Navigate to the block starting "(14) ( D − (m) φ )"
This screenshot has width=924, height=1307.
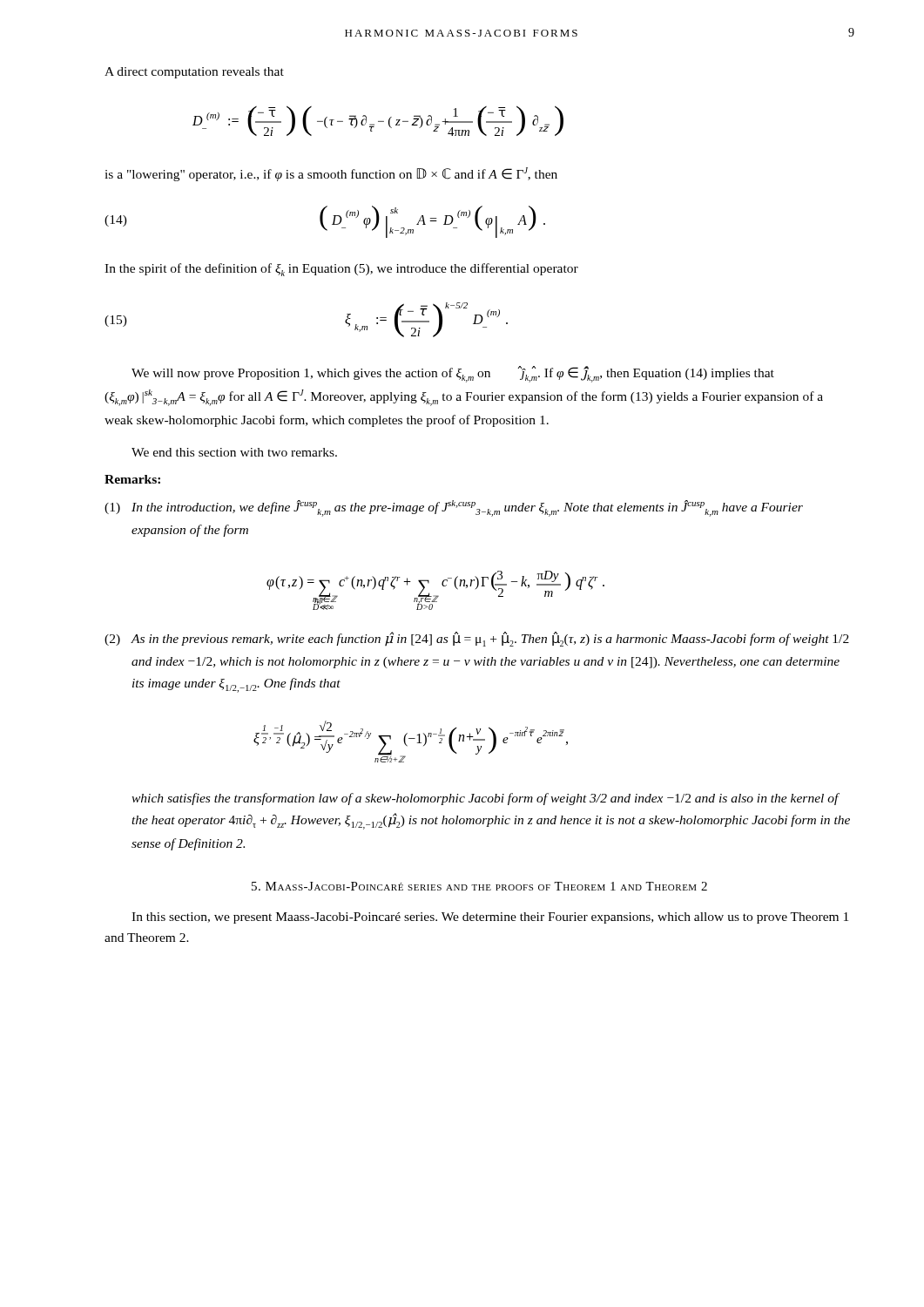click(479, 220)
